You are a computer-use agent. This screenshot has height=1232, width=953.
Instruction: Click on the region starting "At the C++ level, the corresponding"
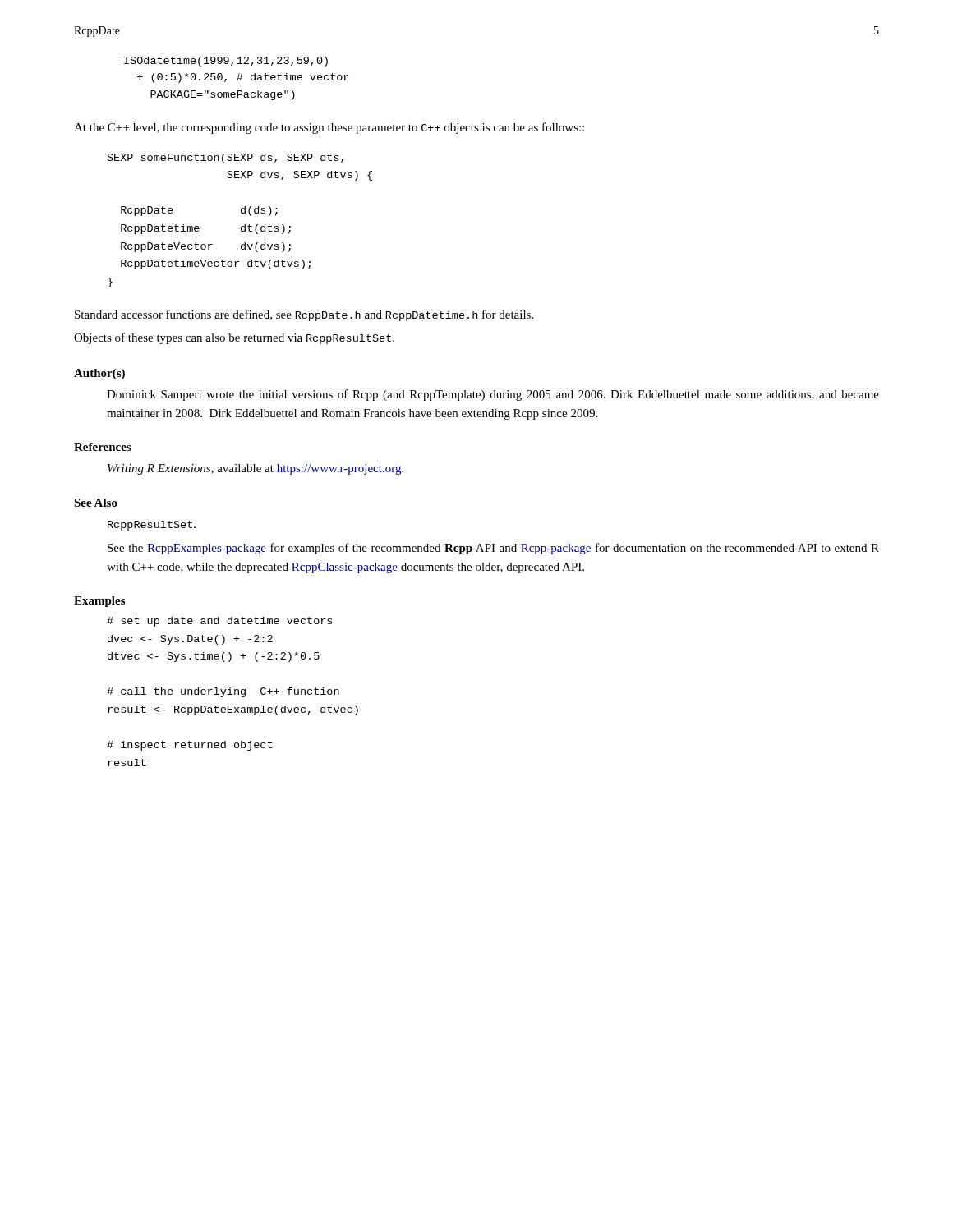click(x=330, y=128)
